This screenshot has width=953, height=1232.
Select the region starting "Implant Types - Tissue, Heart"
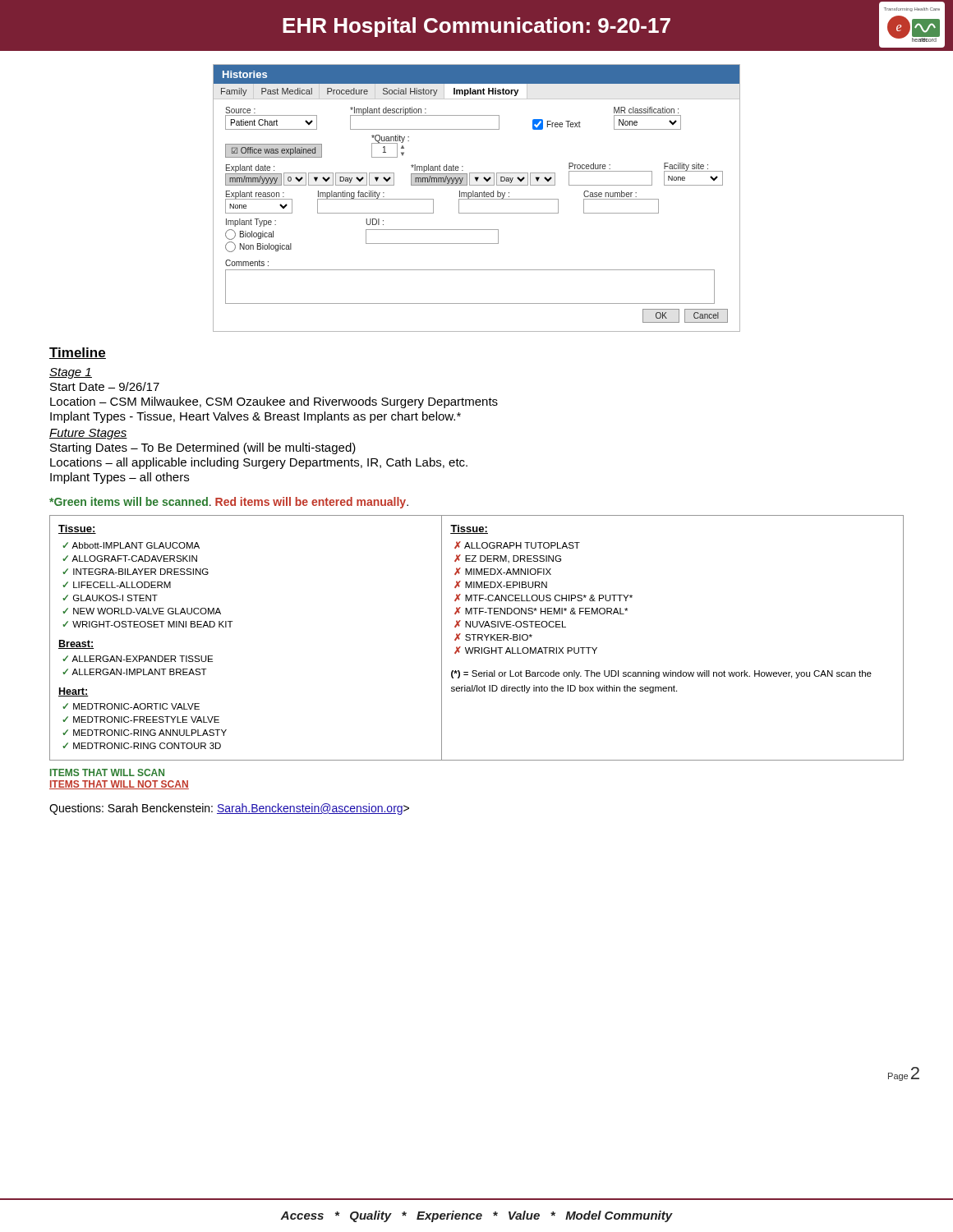[255, 416]
